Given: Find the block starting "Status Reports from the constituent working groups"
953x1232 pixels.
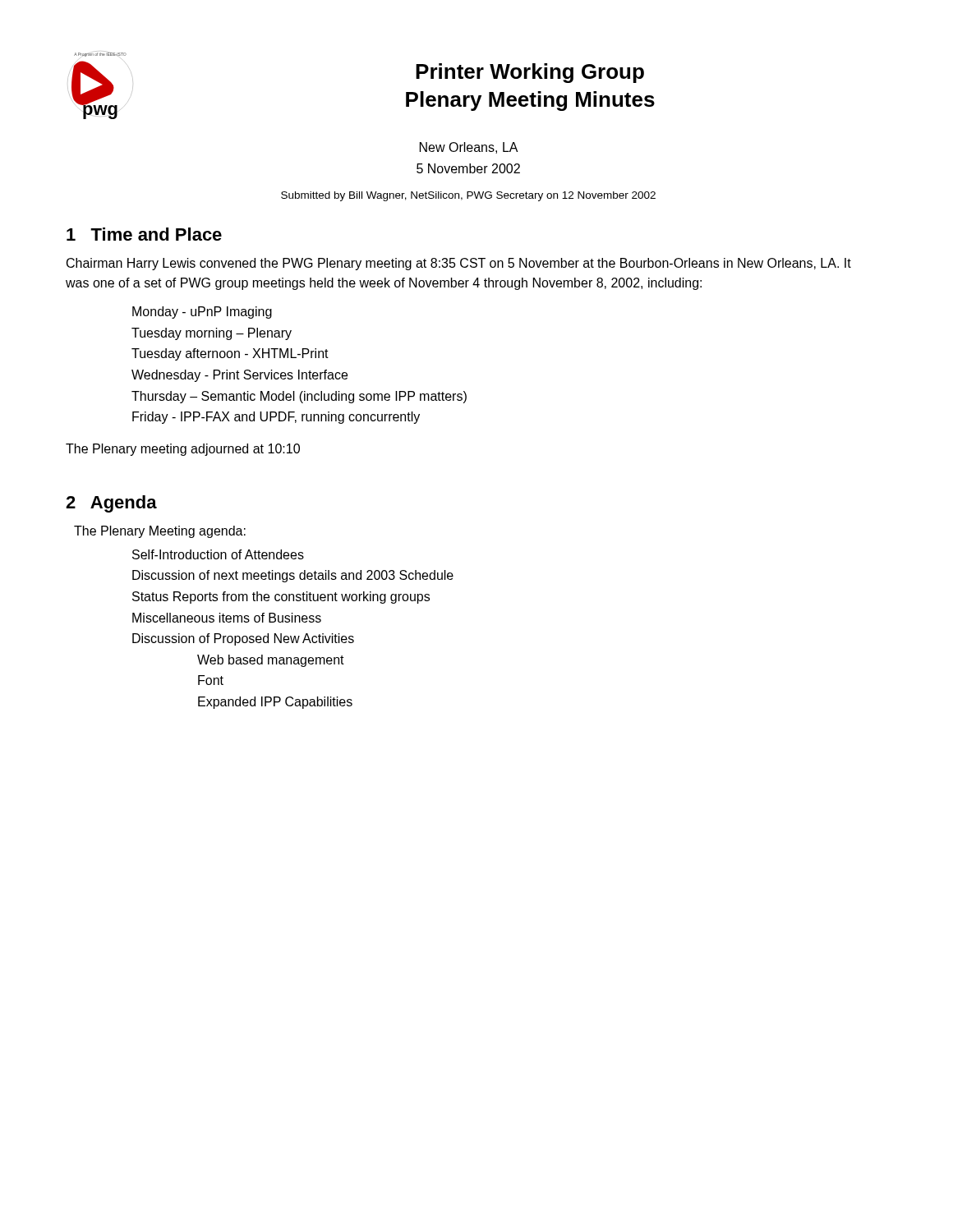Looking at the screenshot, I should point(281,597).
